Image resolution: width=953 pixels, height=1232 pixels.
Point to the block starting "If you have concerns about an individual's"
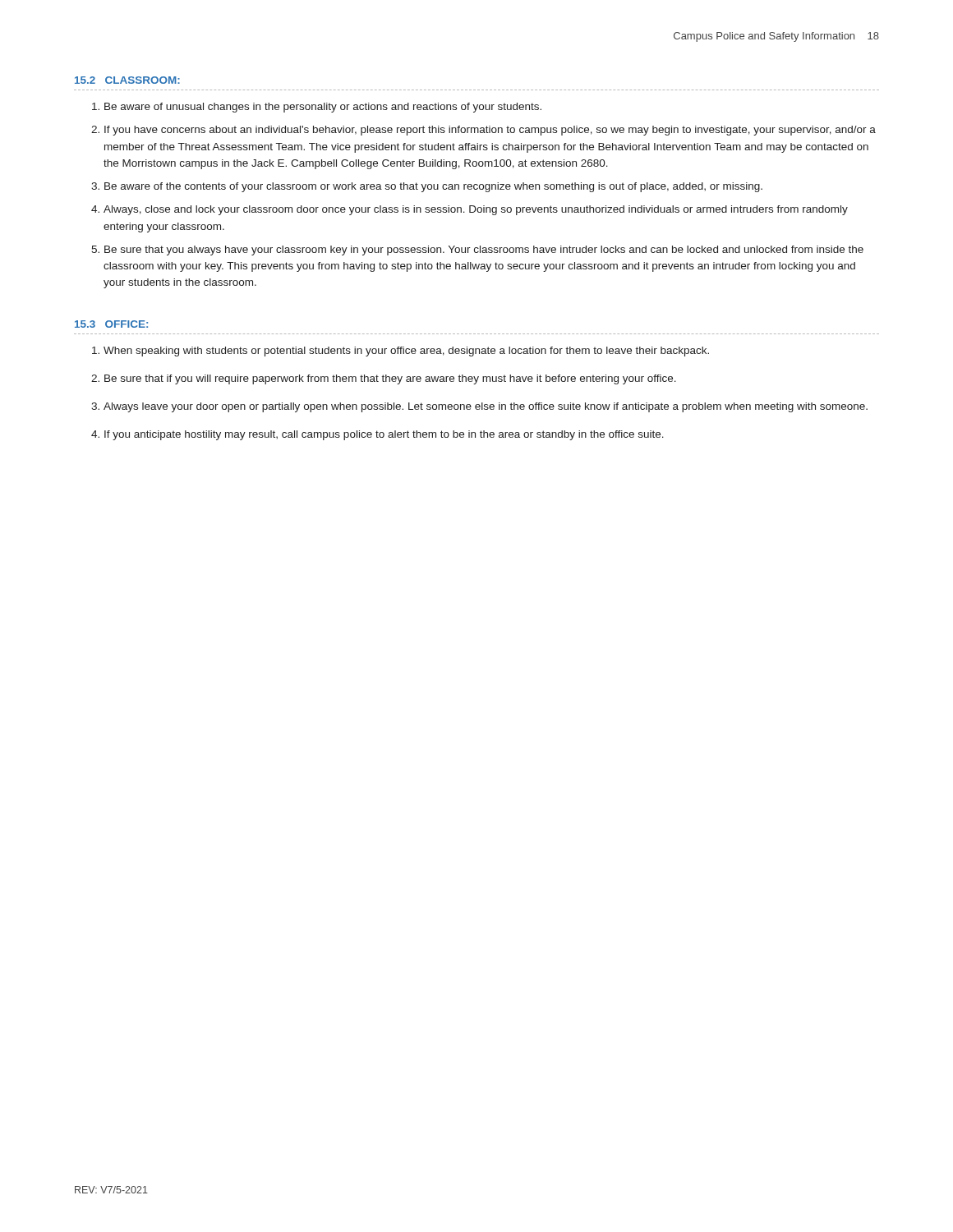490,146
